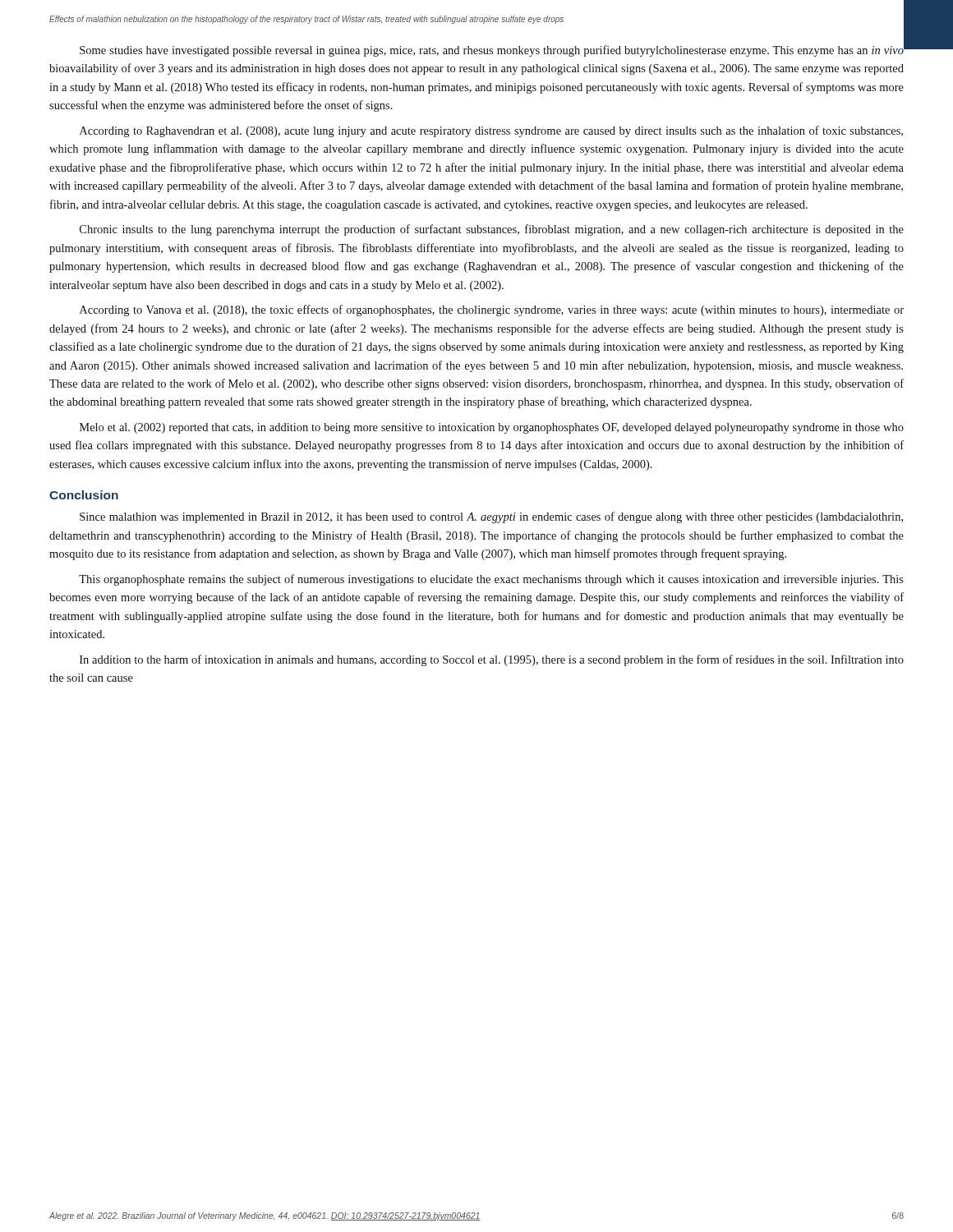Find the section header
The height and width of the screenshot is (1232, 953).
[84, 495]
